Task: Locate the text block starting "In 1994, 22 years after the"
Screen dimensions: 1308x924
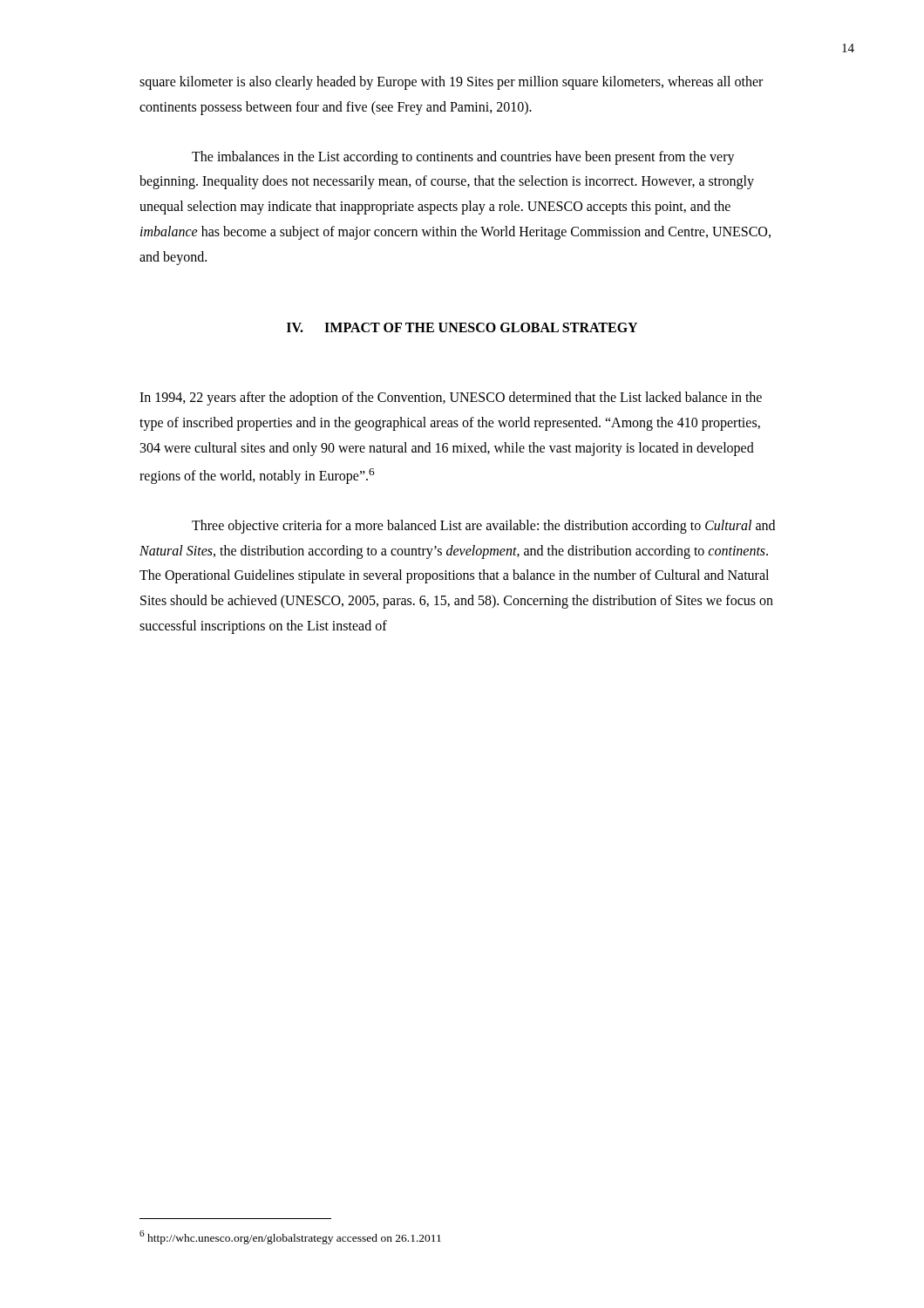Action: pyautogui.click(x=462, y=437)
